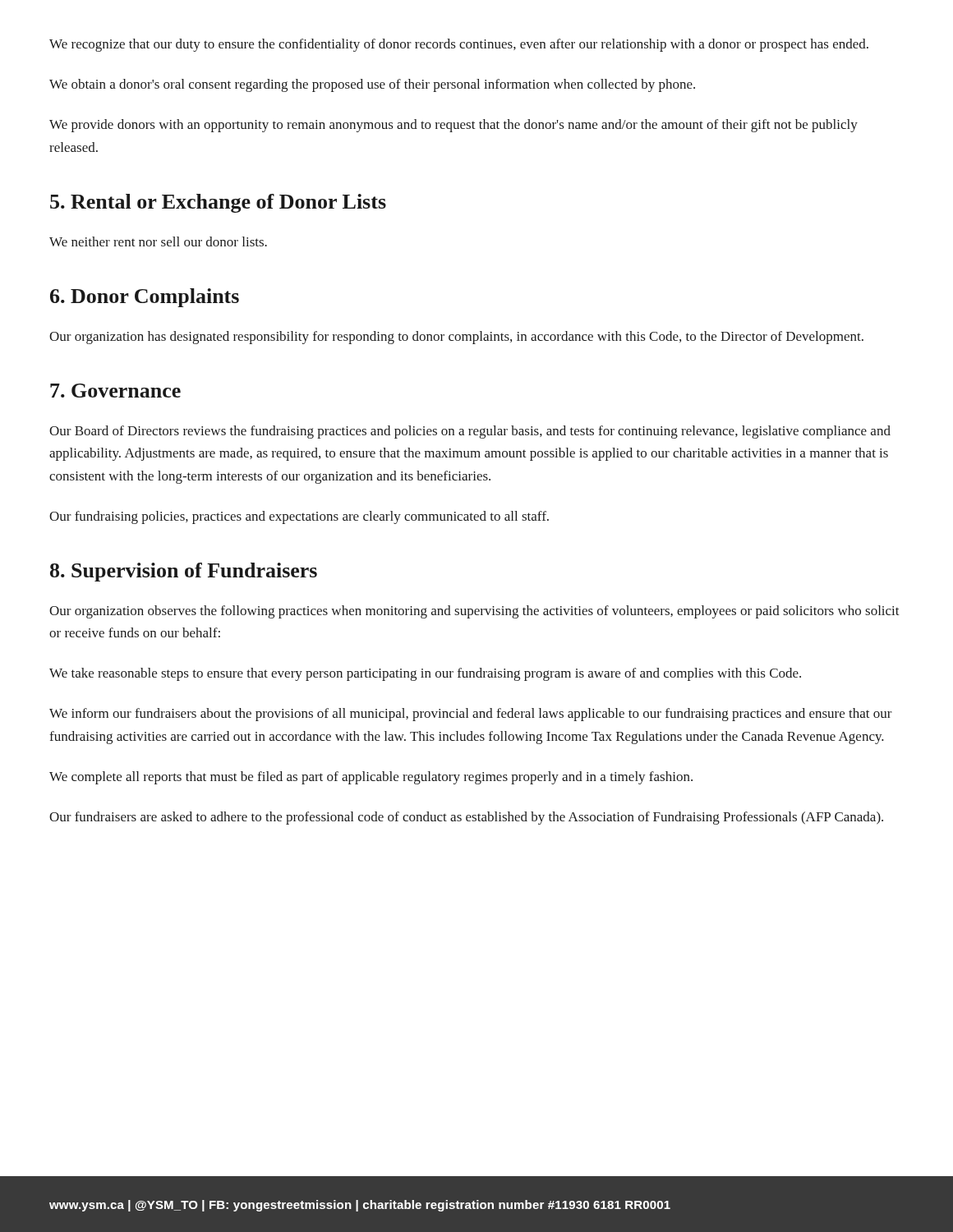The height and width of the screenshot is (1232, 953).
Task: Click on the text block that reads "Our fundraisers are asked to adhere to"
Action: pyautogui.click(x=467, y=817)
